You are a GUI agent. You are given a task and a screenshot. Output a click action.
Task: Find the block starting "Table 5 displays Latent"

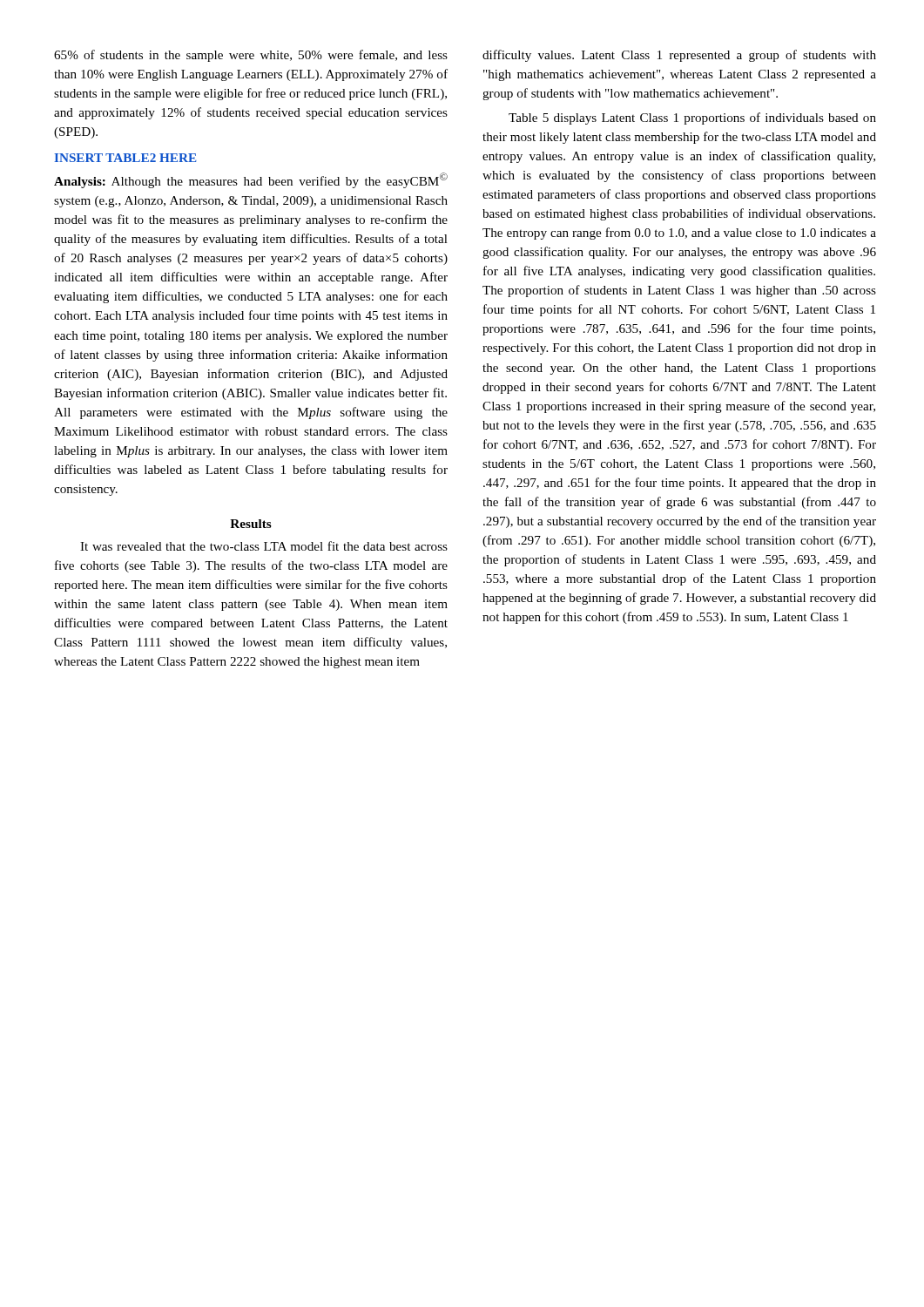point(679,367)
